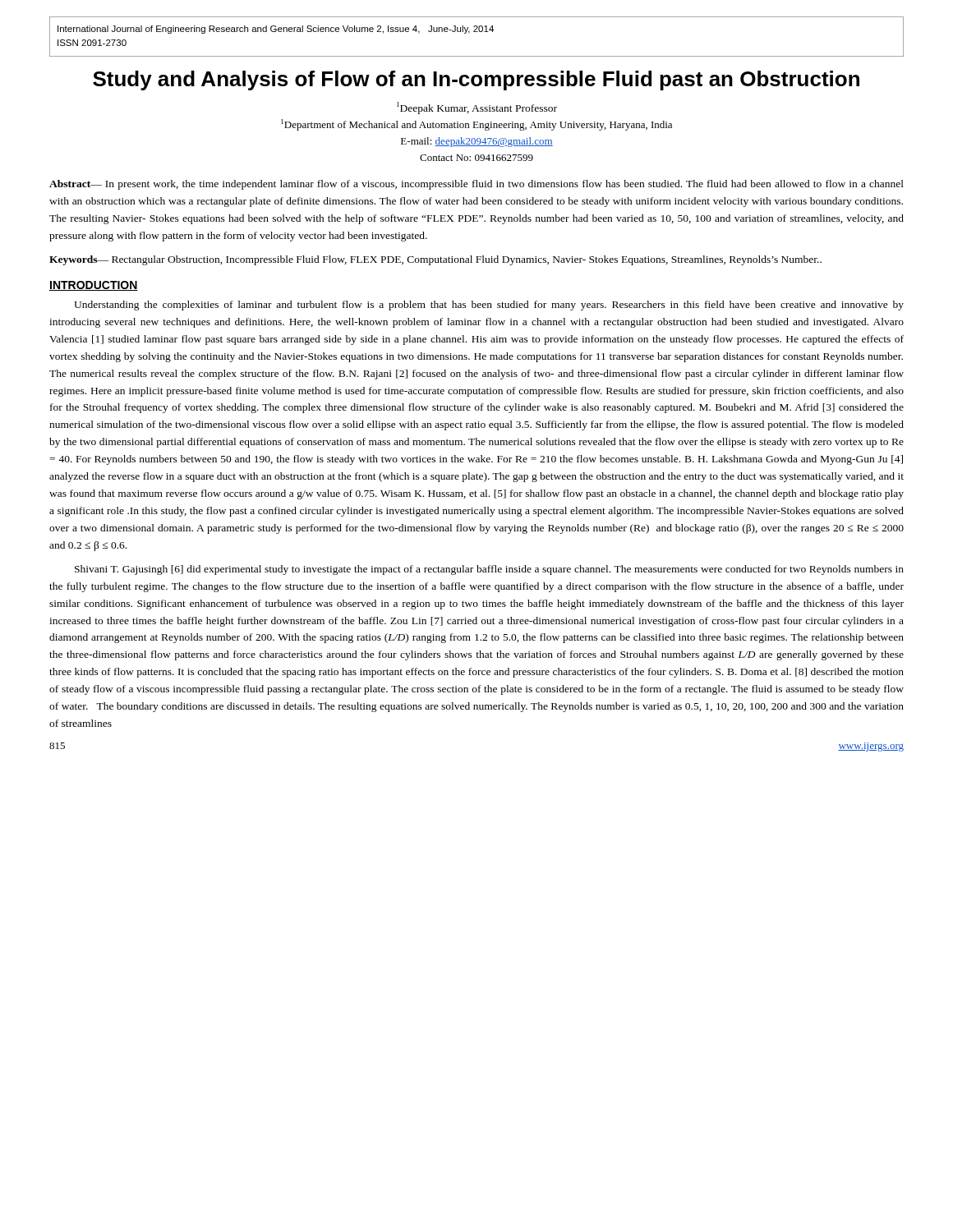
Task: Click where it says "Contact No: 09416627599"
Action: click(x=476, y=158)
